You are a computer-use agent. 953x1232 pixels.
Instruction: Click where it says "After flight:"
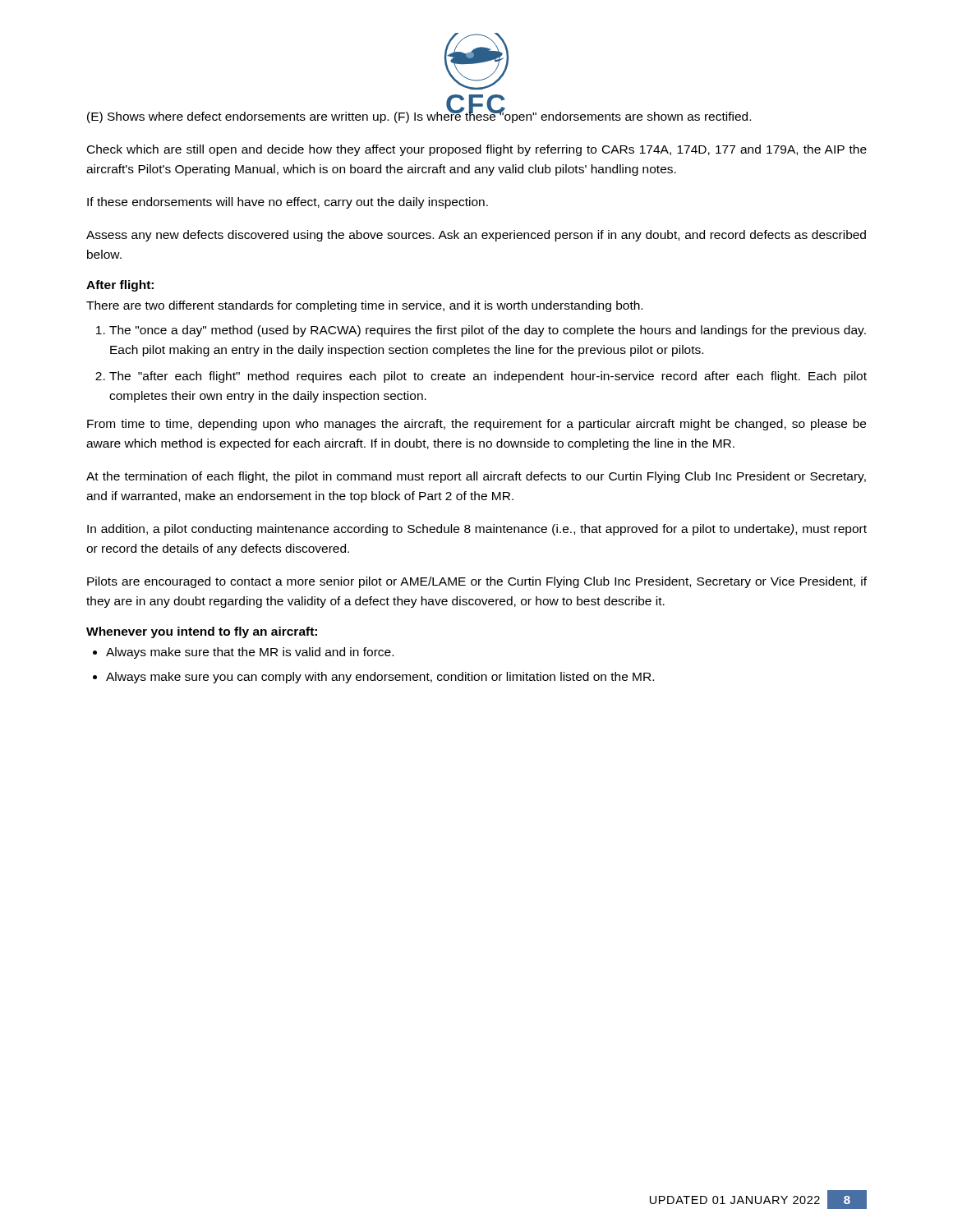pyautogui.click(x=121, y=285)
